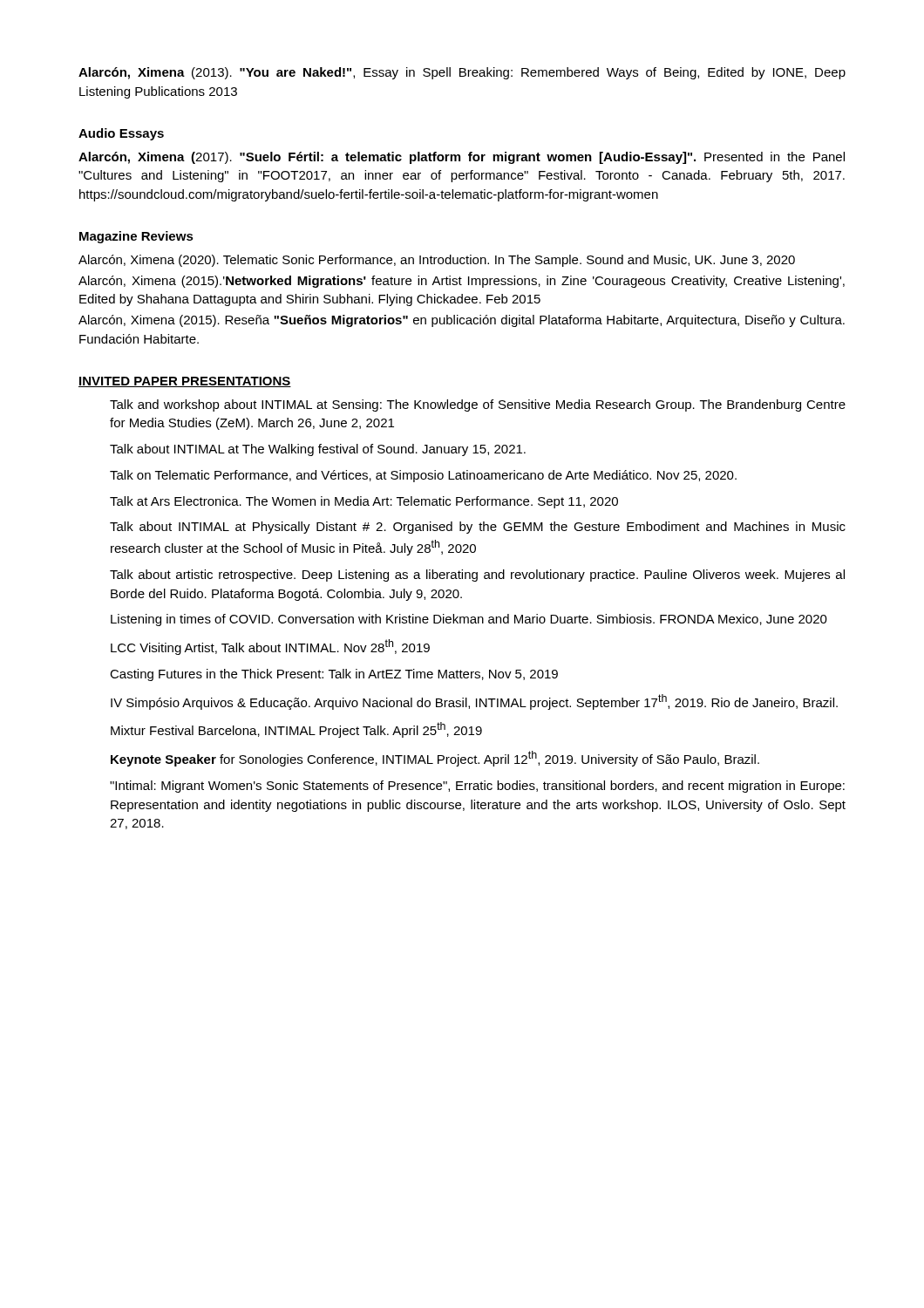
Task: Locate the section header that reads "Magazine Reviews"
Action: coord(136,236)
